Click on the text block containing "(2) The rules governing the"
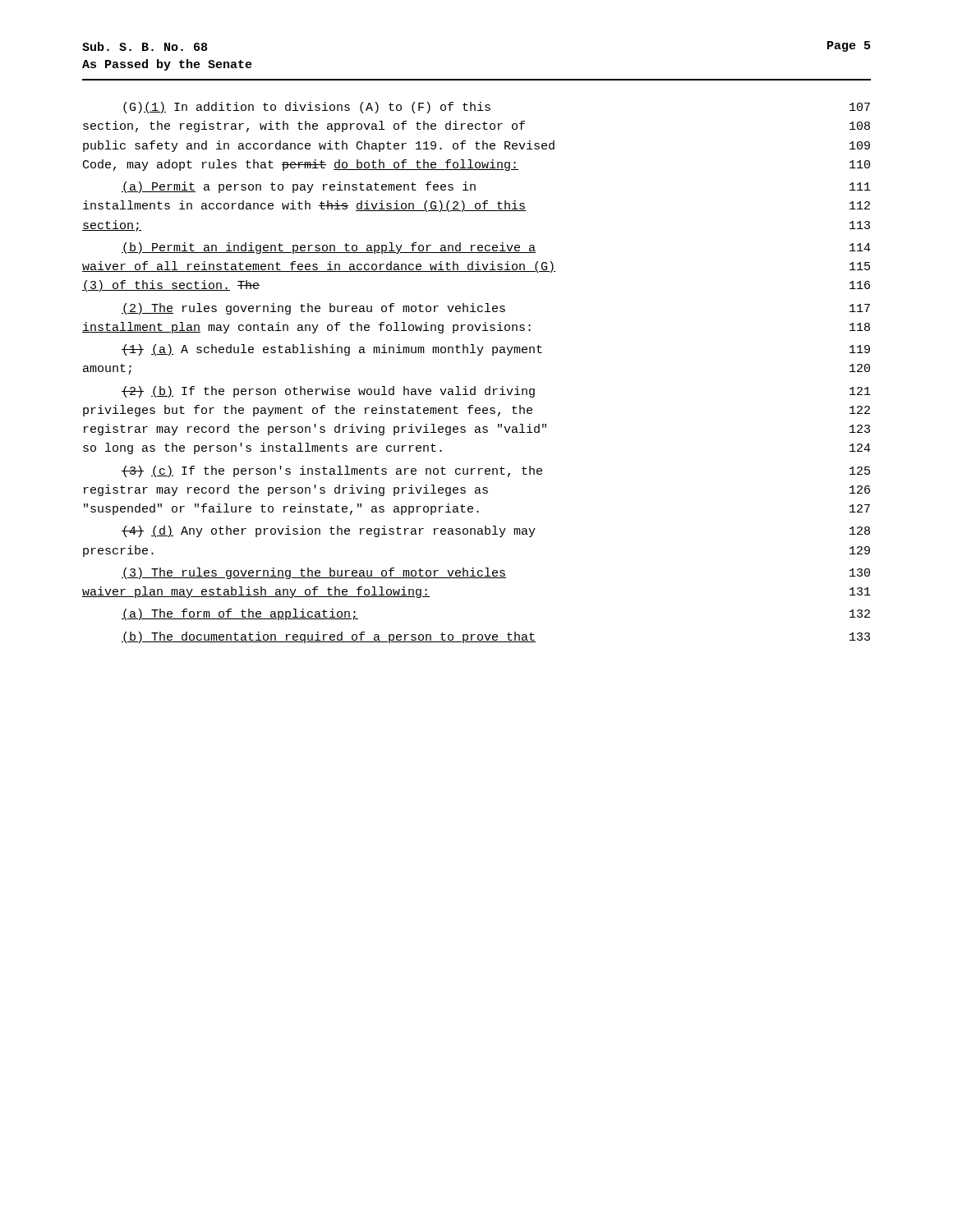Image resolution: width=953 pixels, height=1232 pixels. (x=476, y=318)
